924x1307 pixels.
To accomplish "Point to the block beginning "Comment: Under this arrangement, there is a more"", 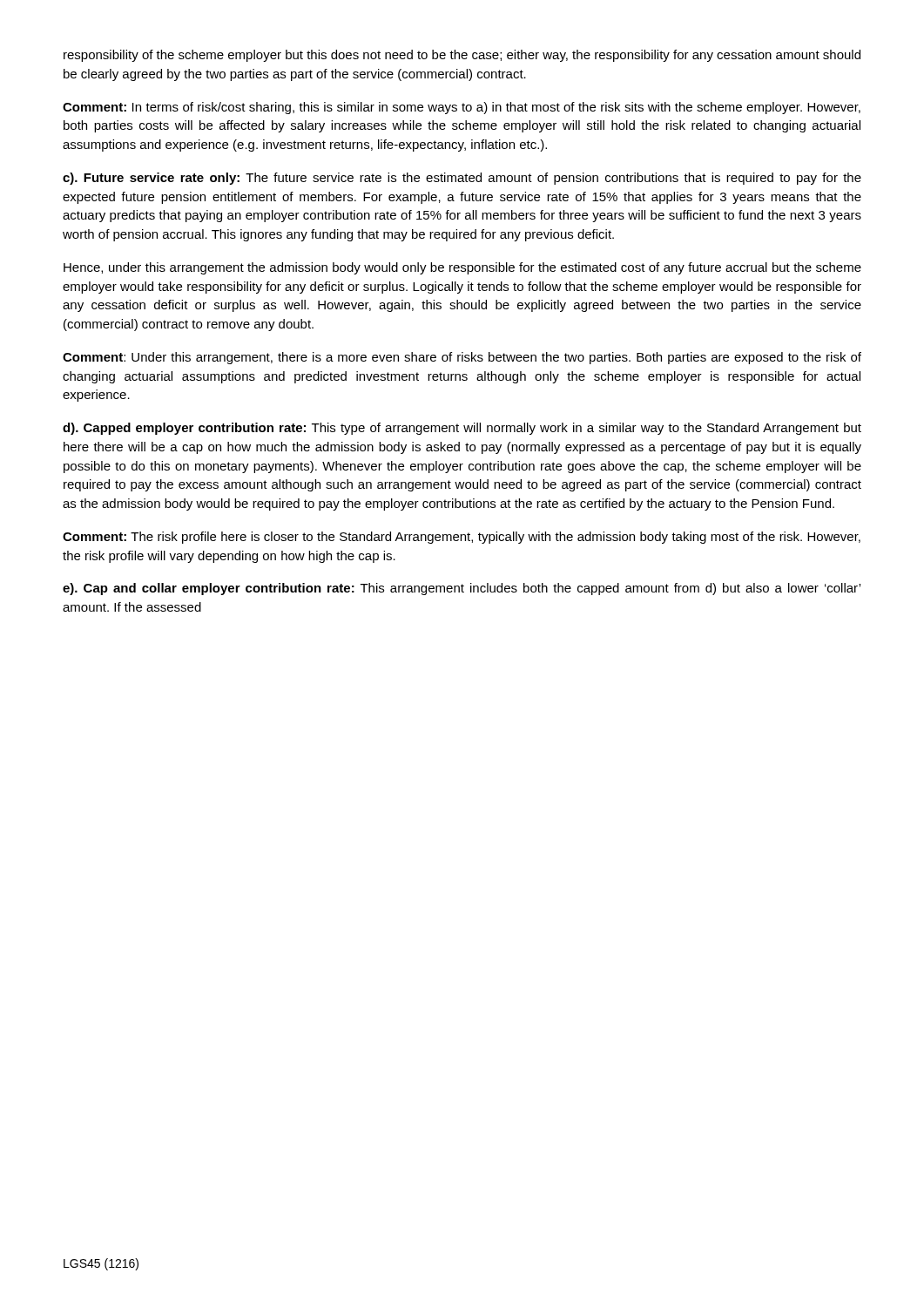I will click(x=462, y=376).
